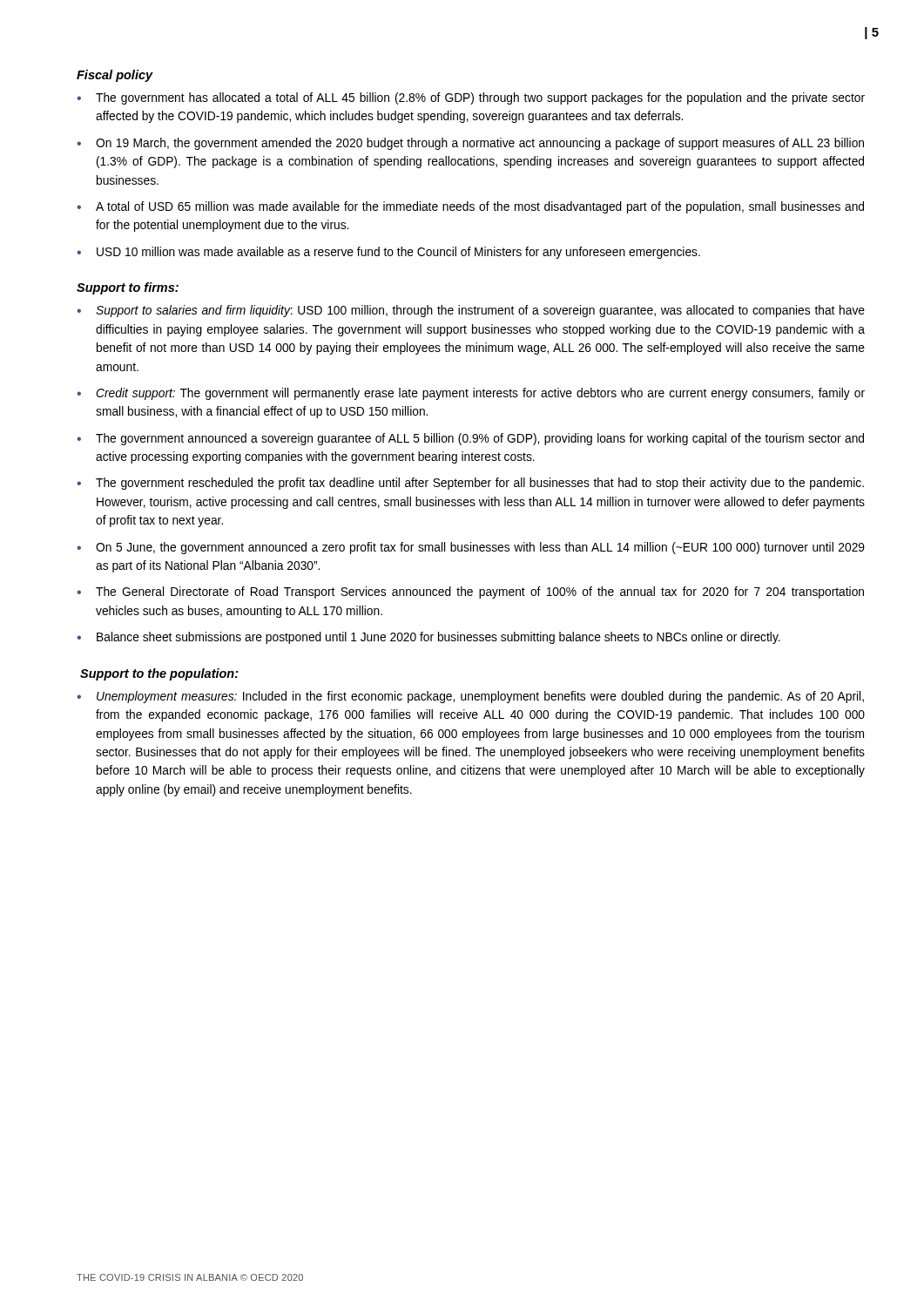Click the passage that begins "• Unemployment measures: Included in the first"
The height and width of the screenshot is (1307, 924).
click(471, 743)
